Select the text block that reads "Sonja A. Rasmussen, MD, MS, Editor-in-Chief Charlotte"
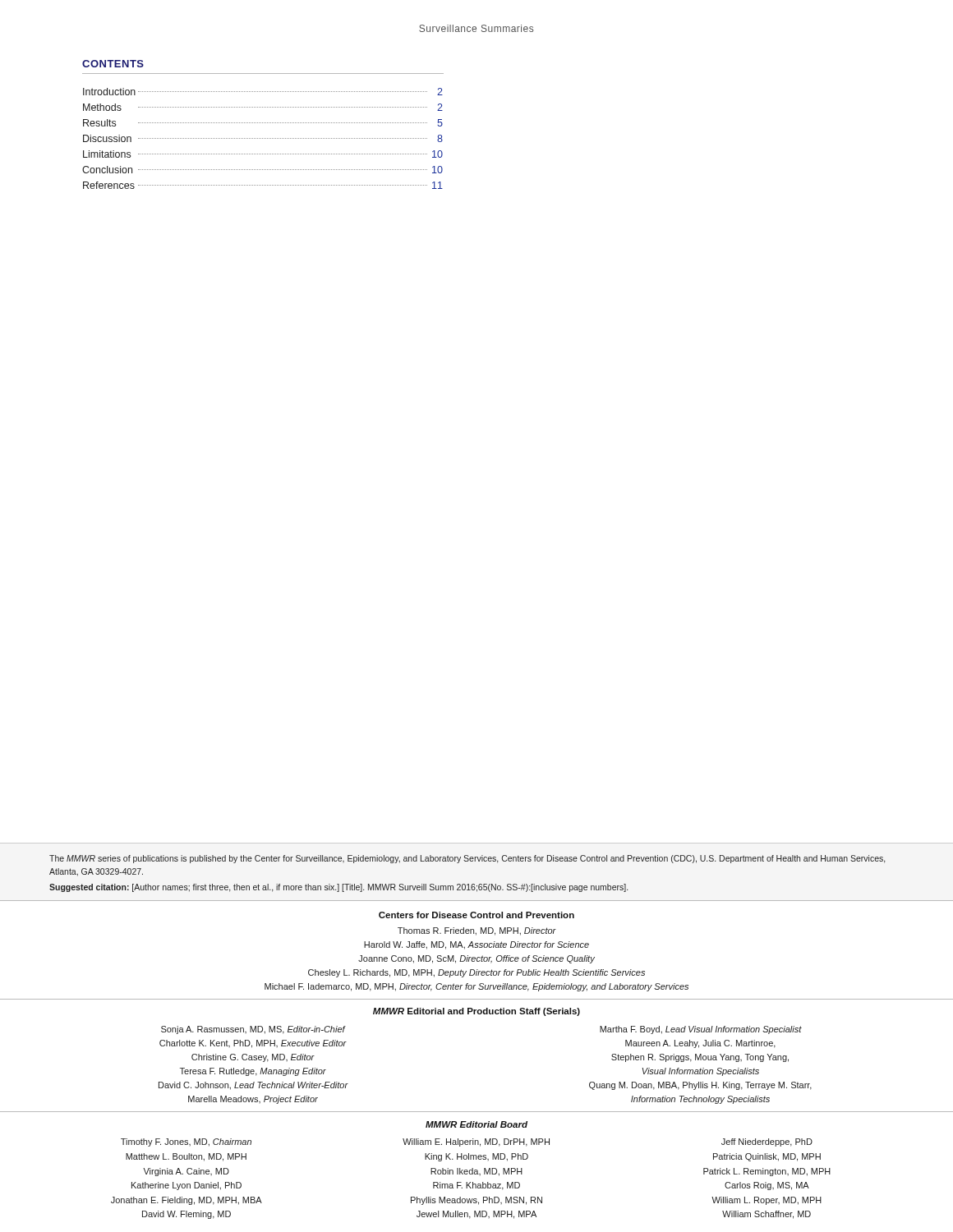The image size is (953, 1232). [253, 1064]
